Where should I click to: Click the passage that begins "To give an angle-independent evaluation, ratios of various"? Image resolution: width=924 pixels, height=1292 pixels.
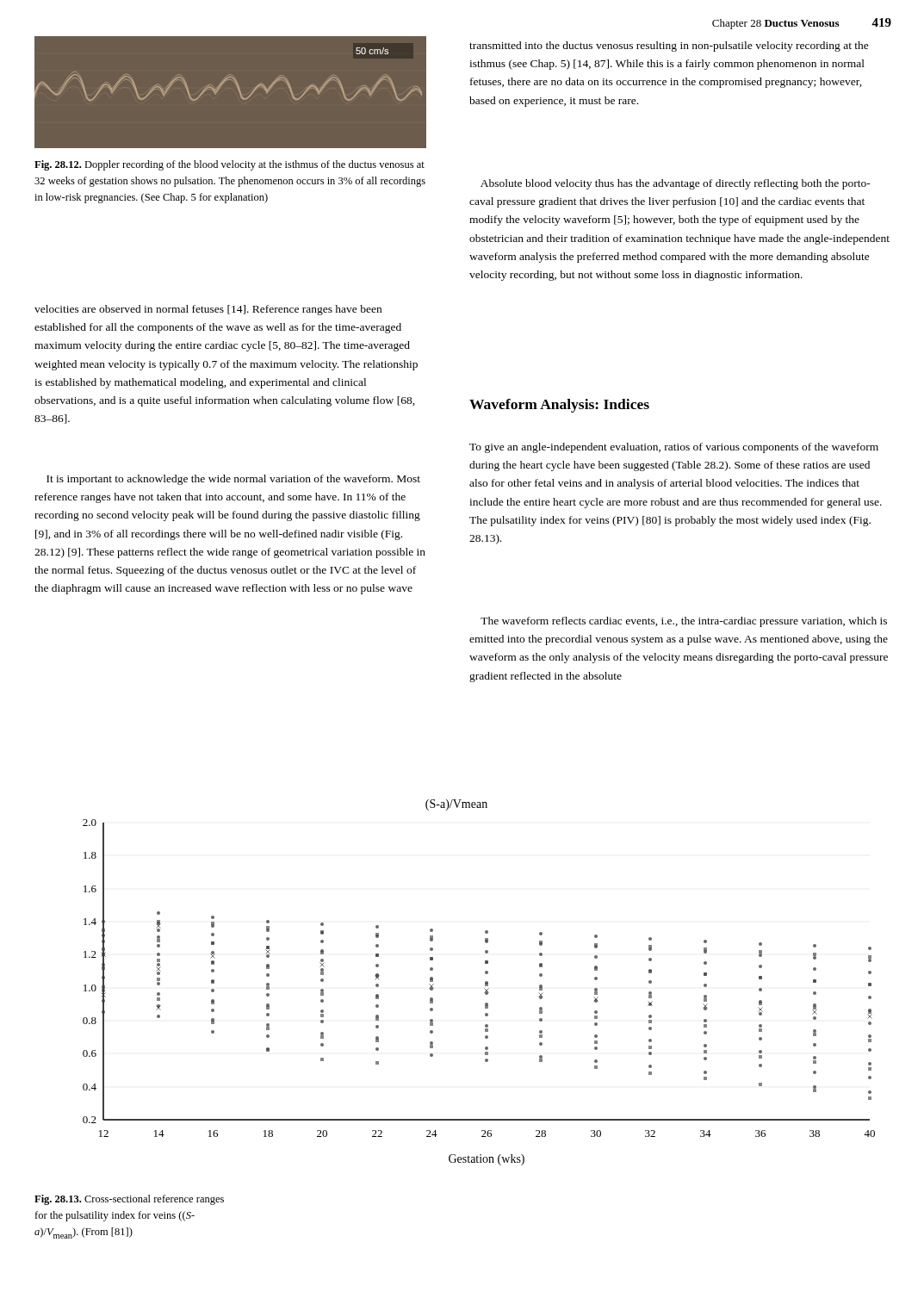pyautogui.click(x=676, y=492)
